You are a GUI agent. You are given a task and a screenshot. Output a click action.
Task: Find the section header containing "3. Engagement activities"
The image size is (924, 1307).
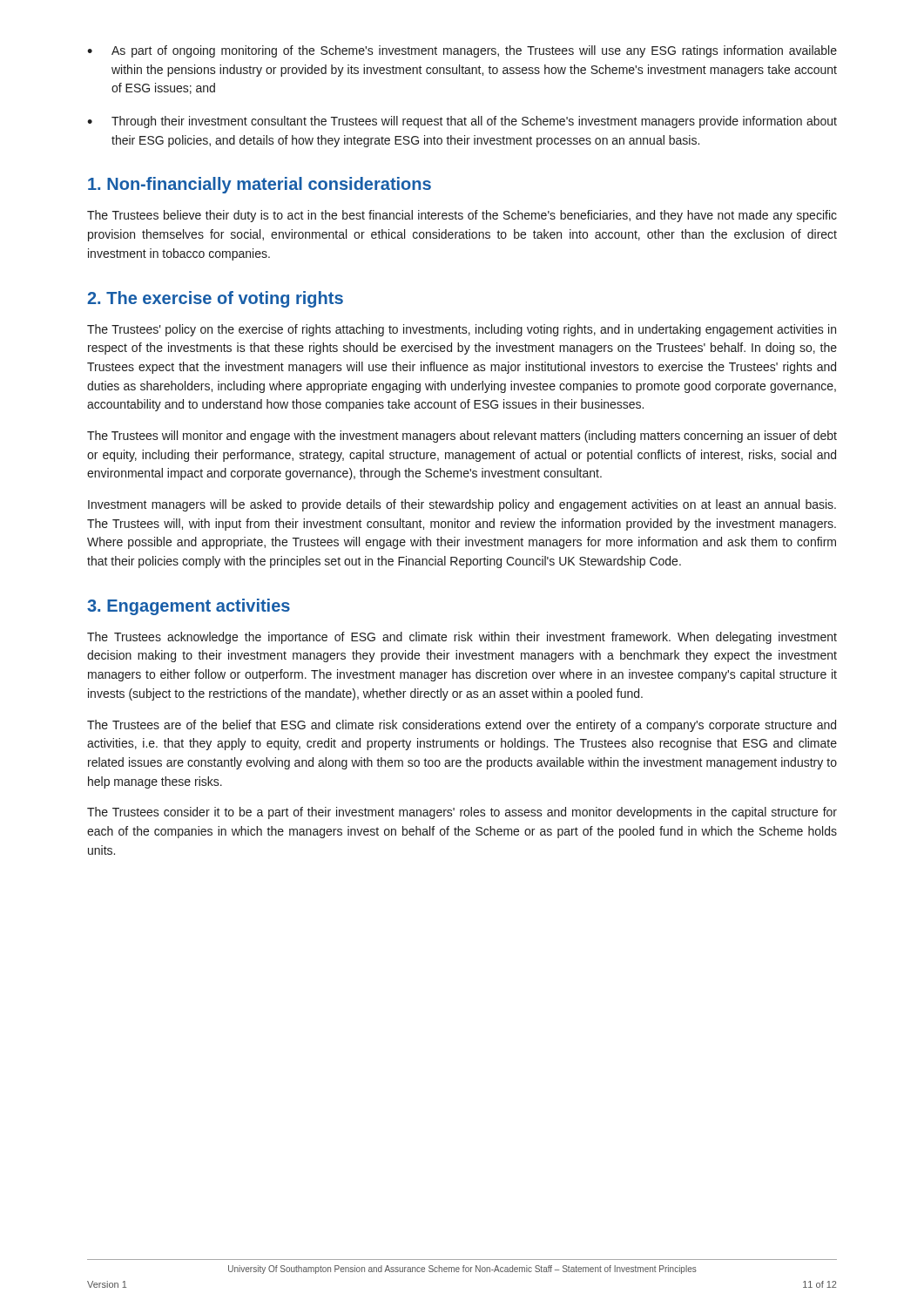(189, 605)
